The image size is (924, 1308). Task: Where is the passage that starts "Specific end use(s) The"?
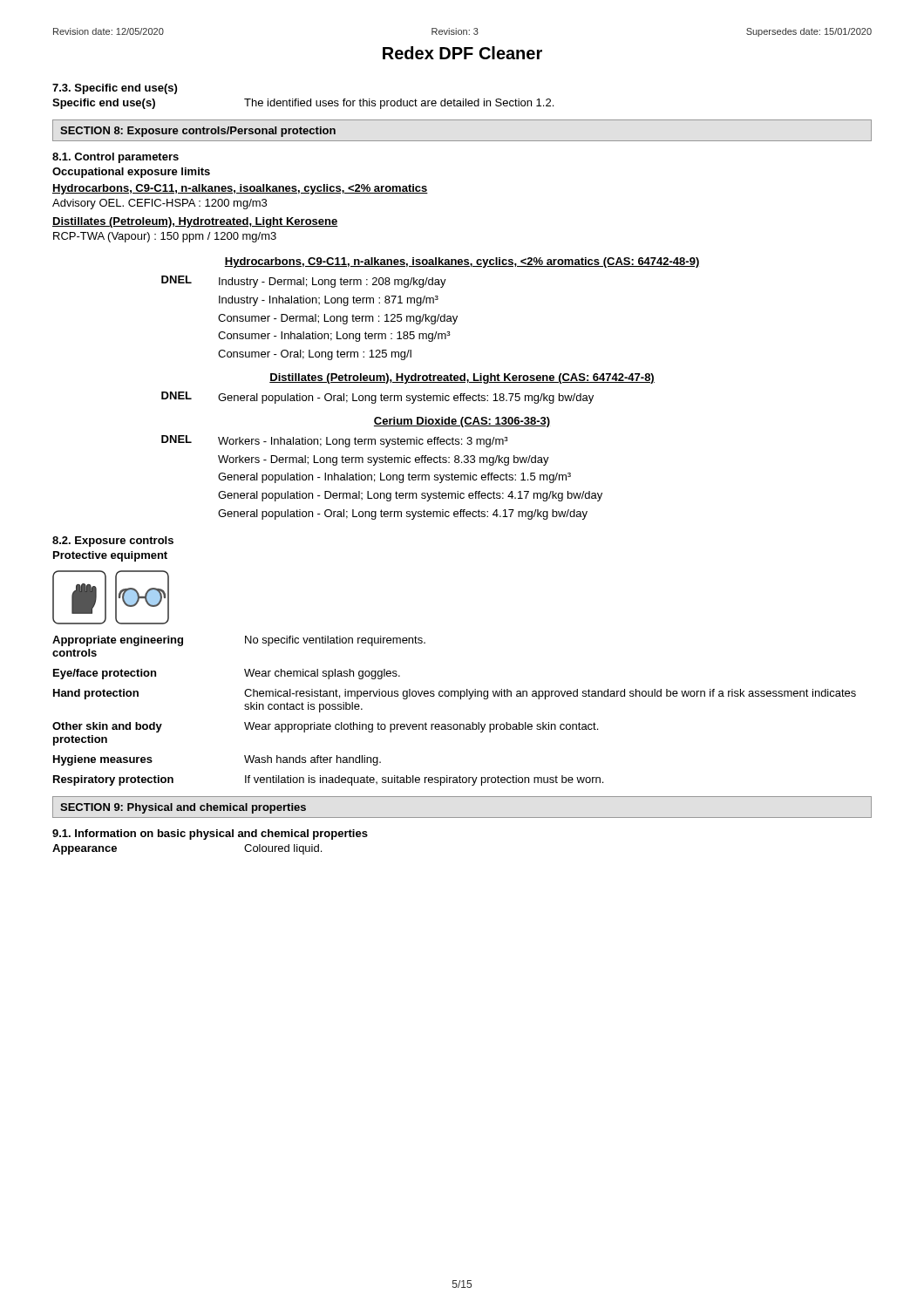(x=462, y=102)
